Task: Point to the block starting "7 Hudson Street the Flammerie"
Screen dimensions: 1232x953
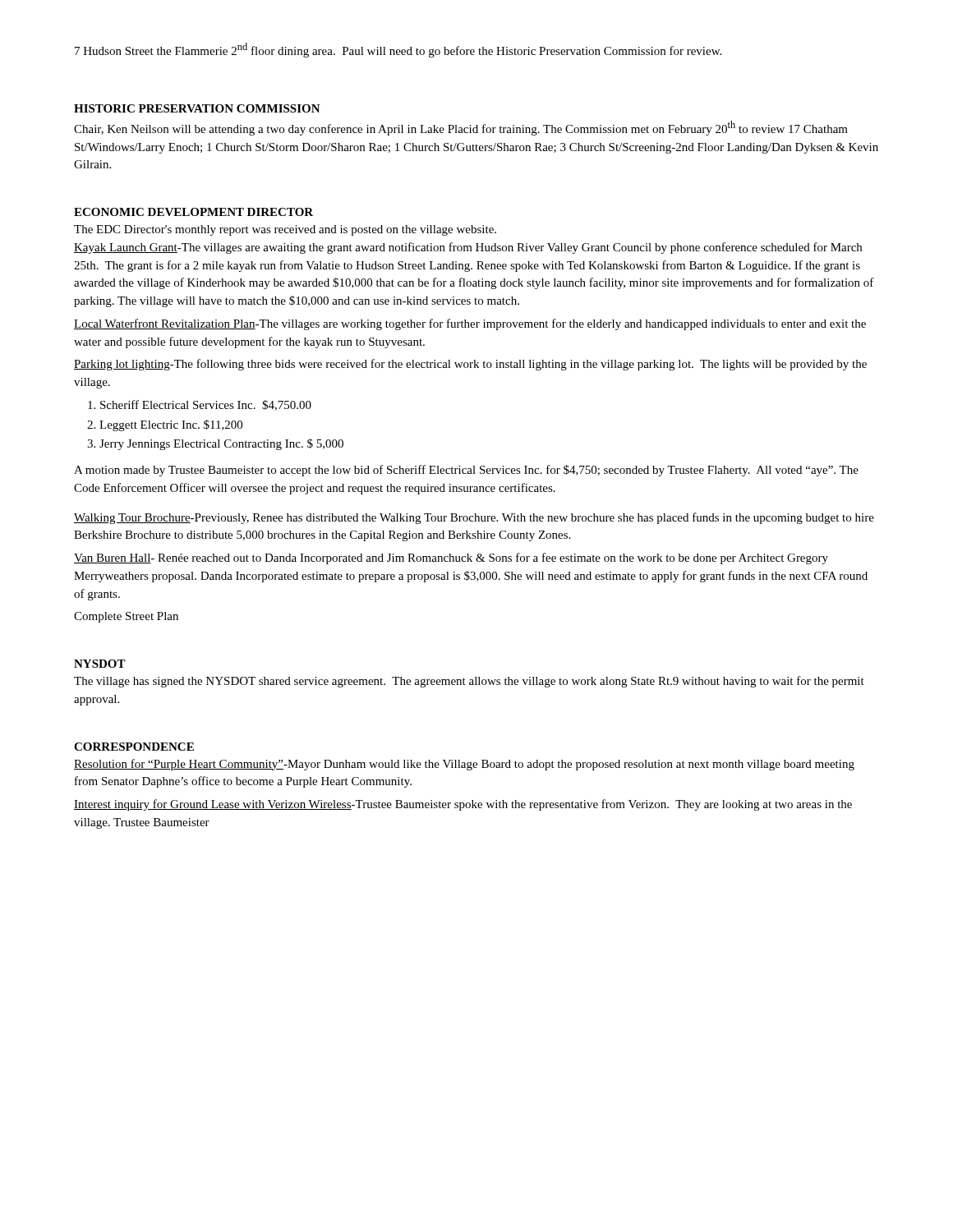Action: (x=398, y=49)
